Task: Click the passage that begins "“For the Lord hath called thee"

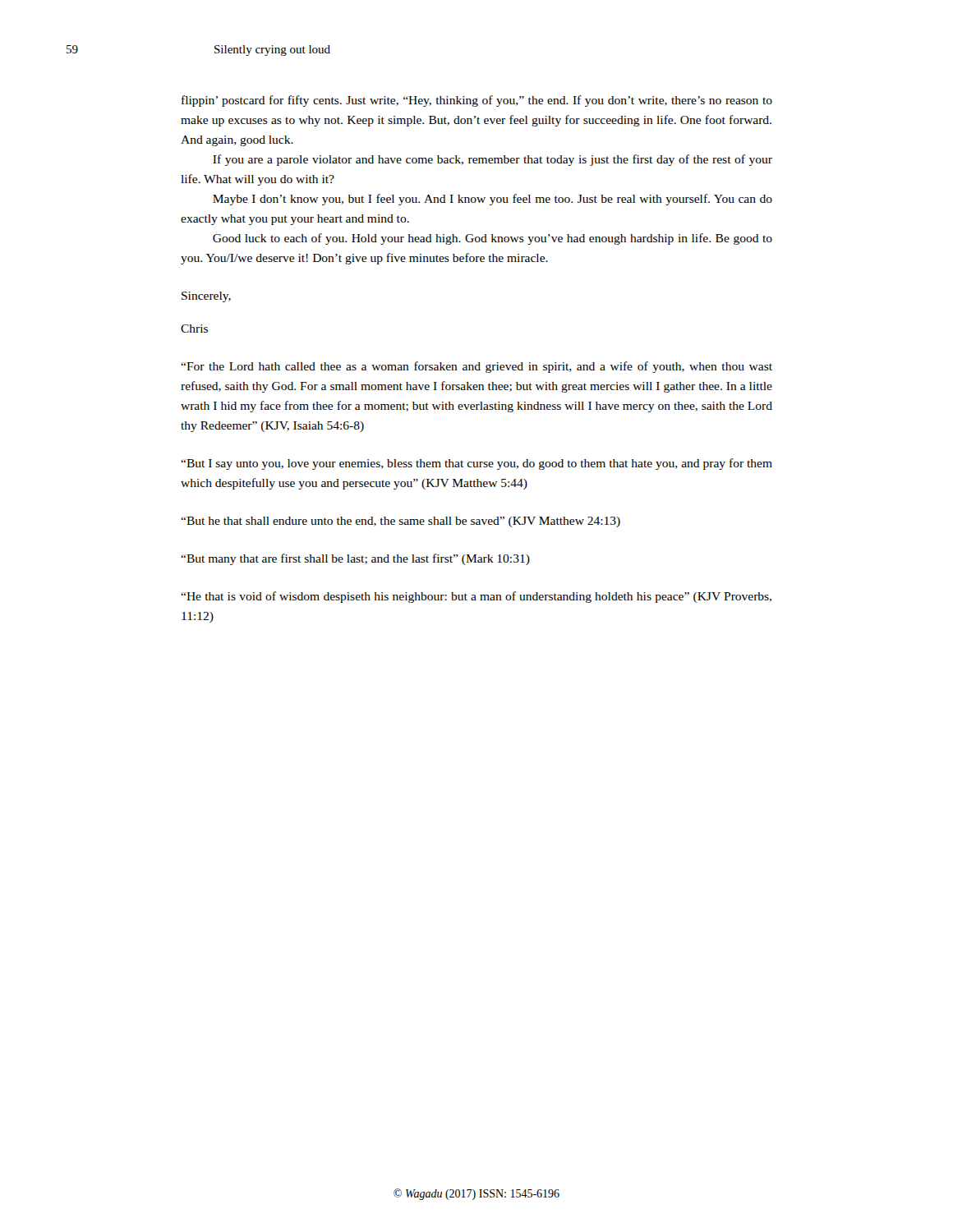Action: [476, 395]
